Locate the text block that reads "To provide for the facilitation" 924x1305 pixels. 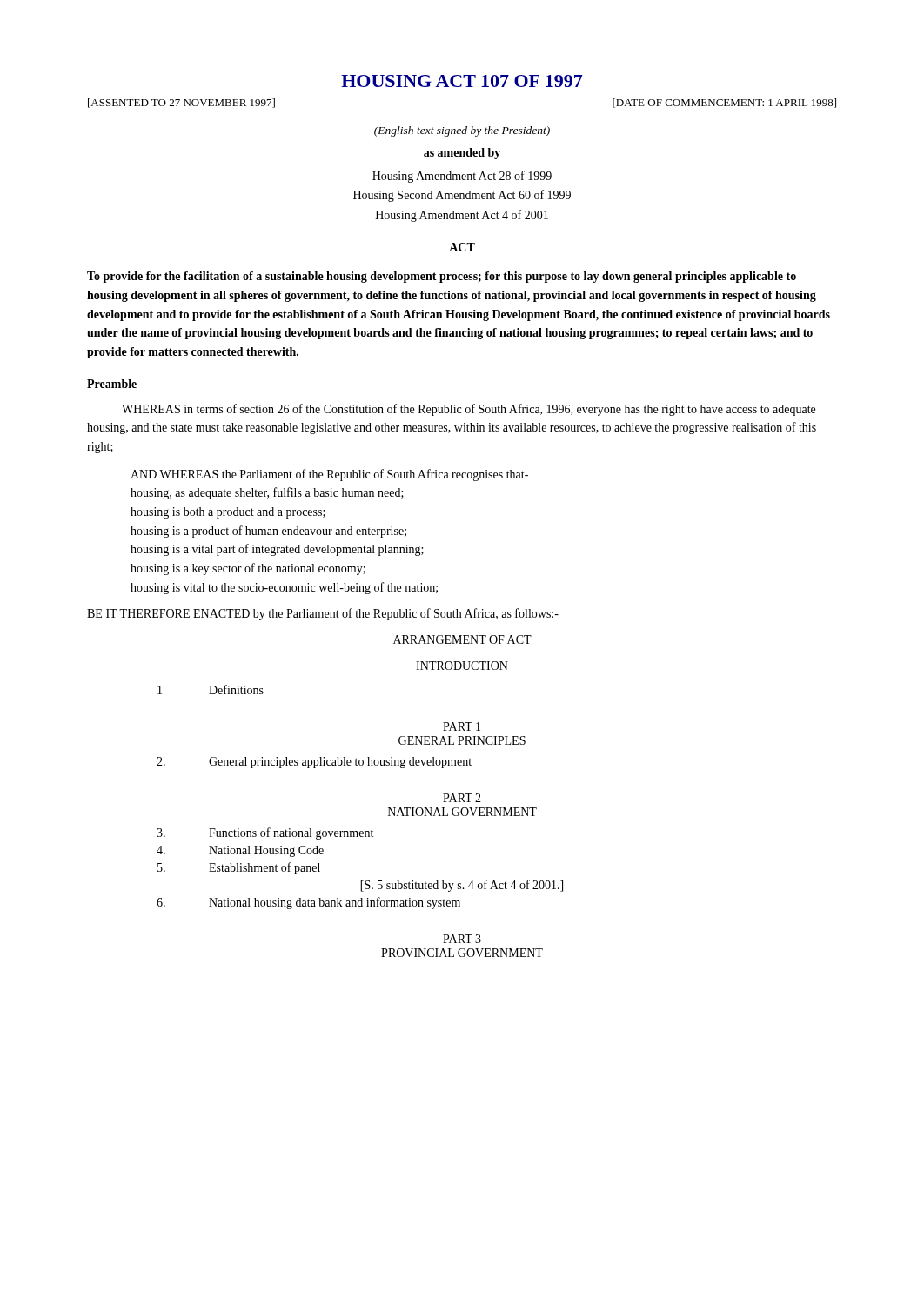point(459,314)
